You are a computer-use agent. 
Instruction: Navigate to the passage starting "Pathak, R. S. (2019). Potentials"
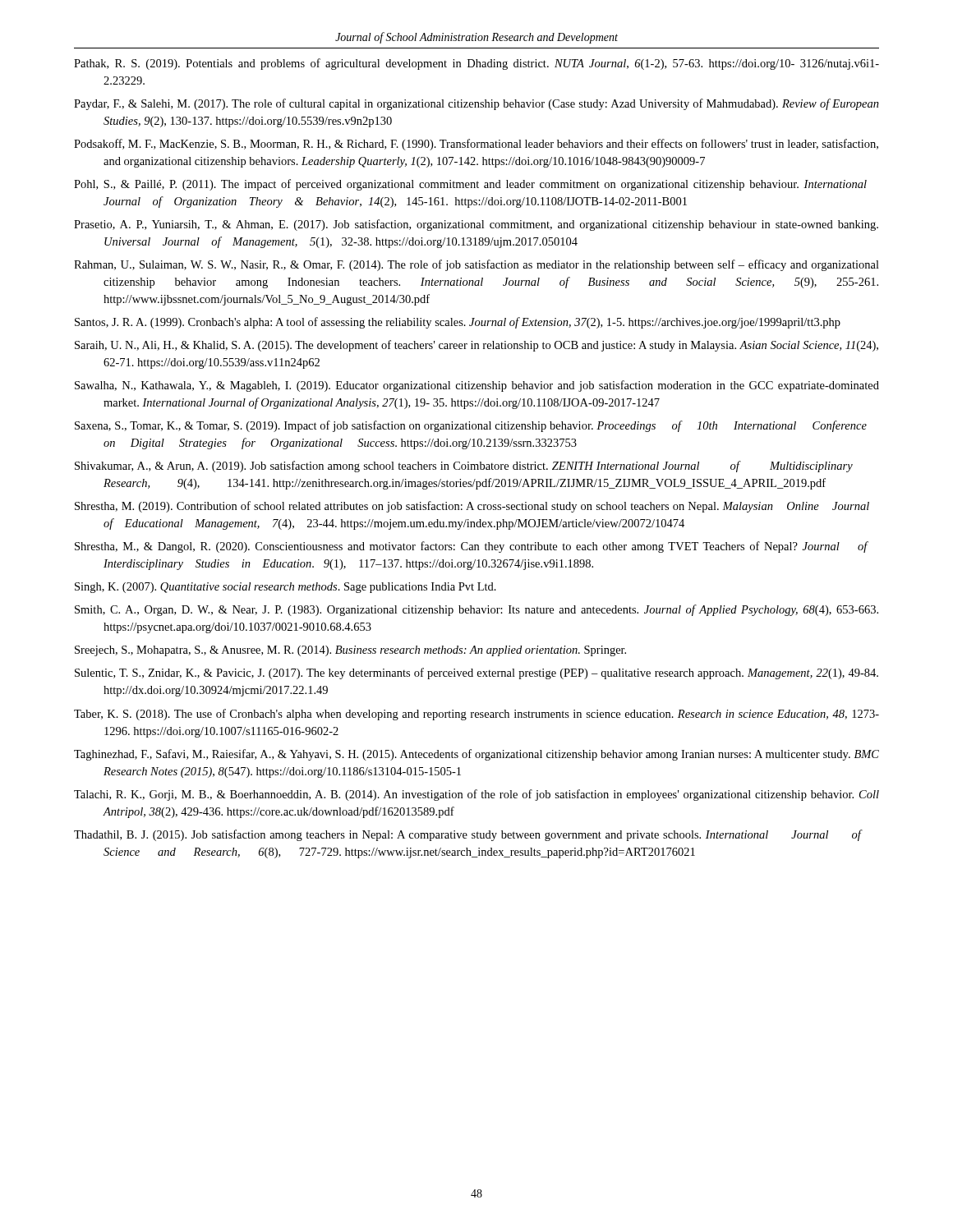point(476,72)
